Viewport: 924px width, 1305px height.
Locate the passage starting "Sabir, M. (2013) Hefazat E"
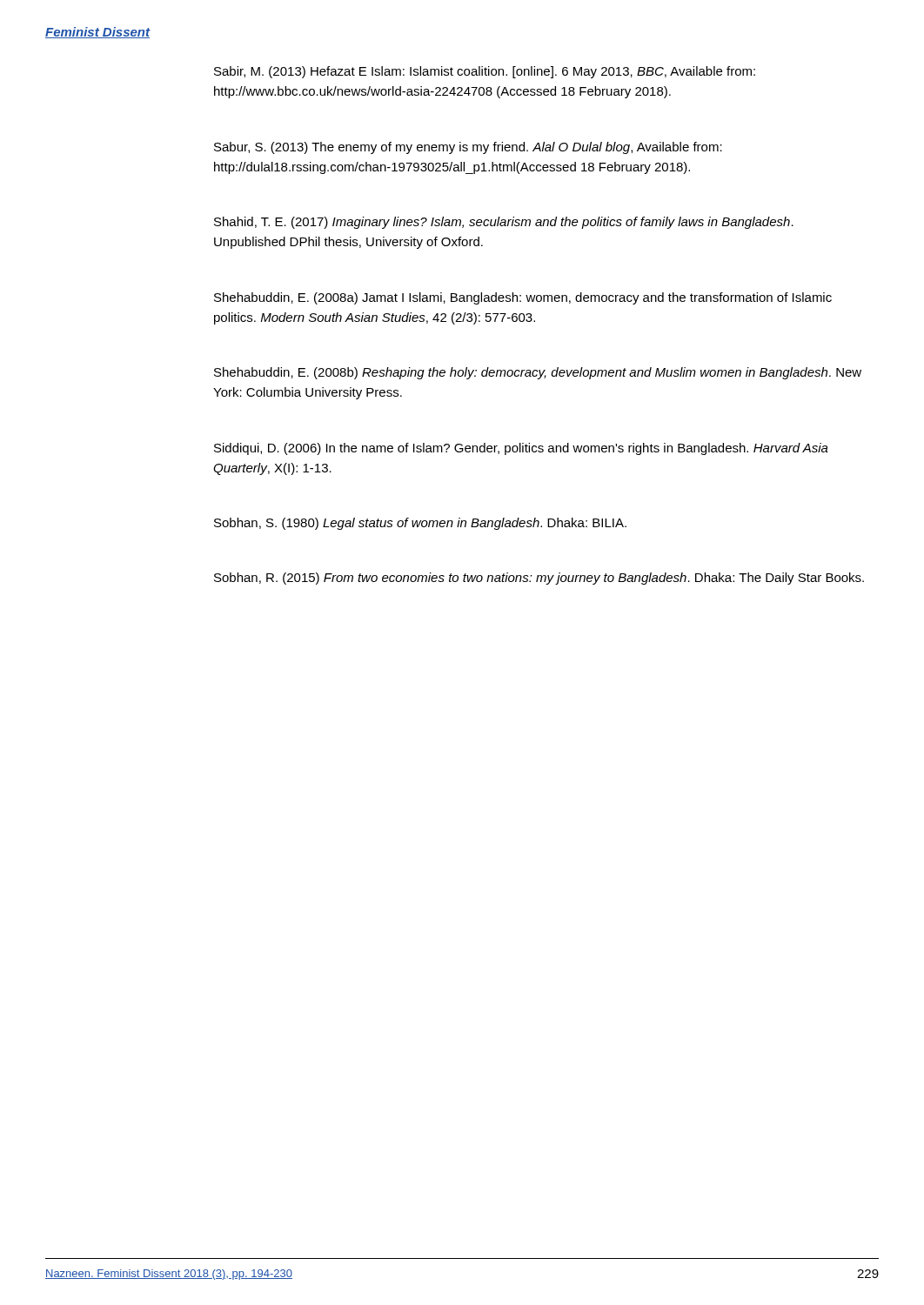485,81
